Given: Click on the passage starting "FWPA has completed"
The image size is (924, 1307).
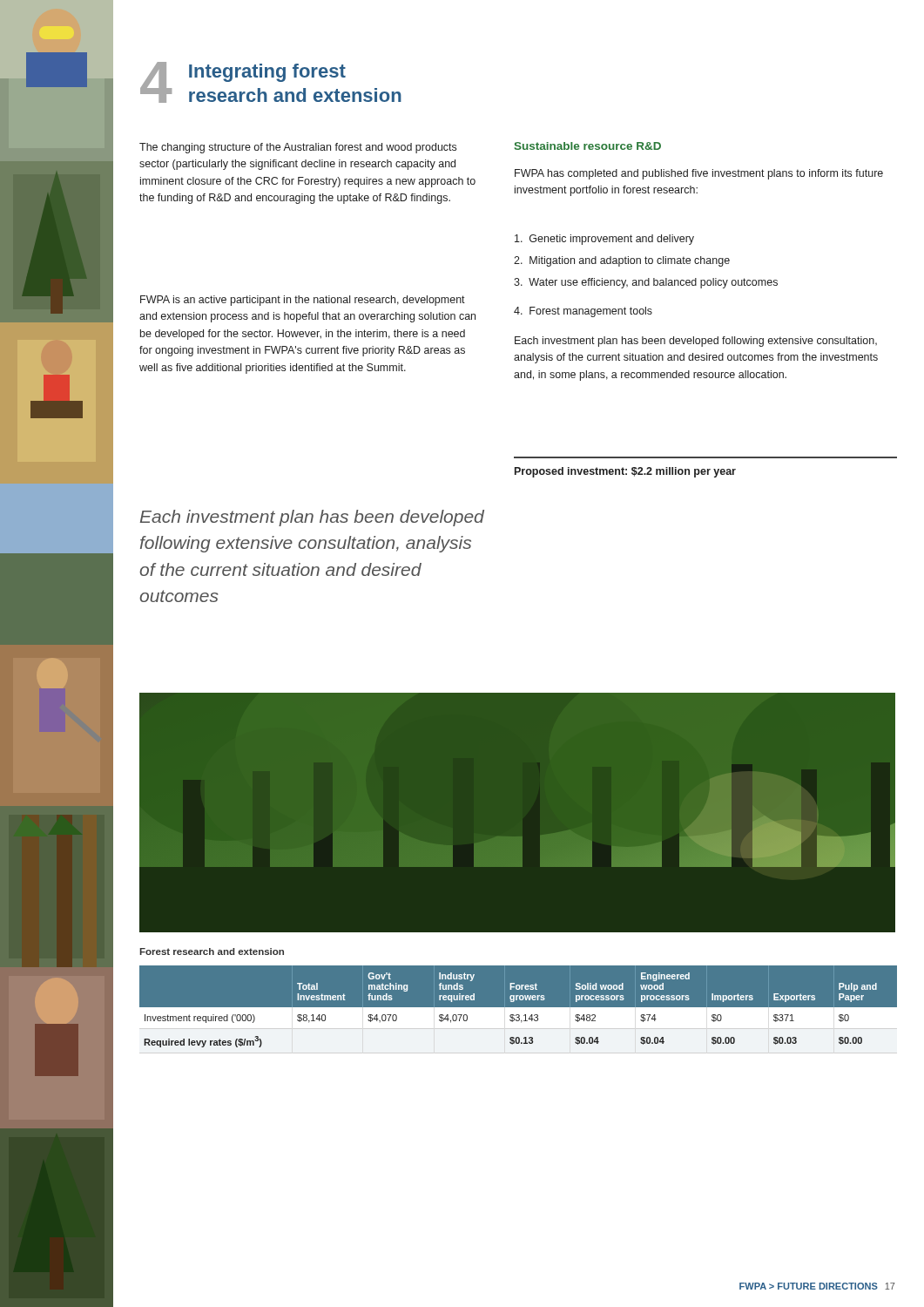Looking at the screenshot, I should [x=705, y=182].
